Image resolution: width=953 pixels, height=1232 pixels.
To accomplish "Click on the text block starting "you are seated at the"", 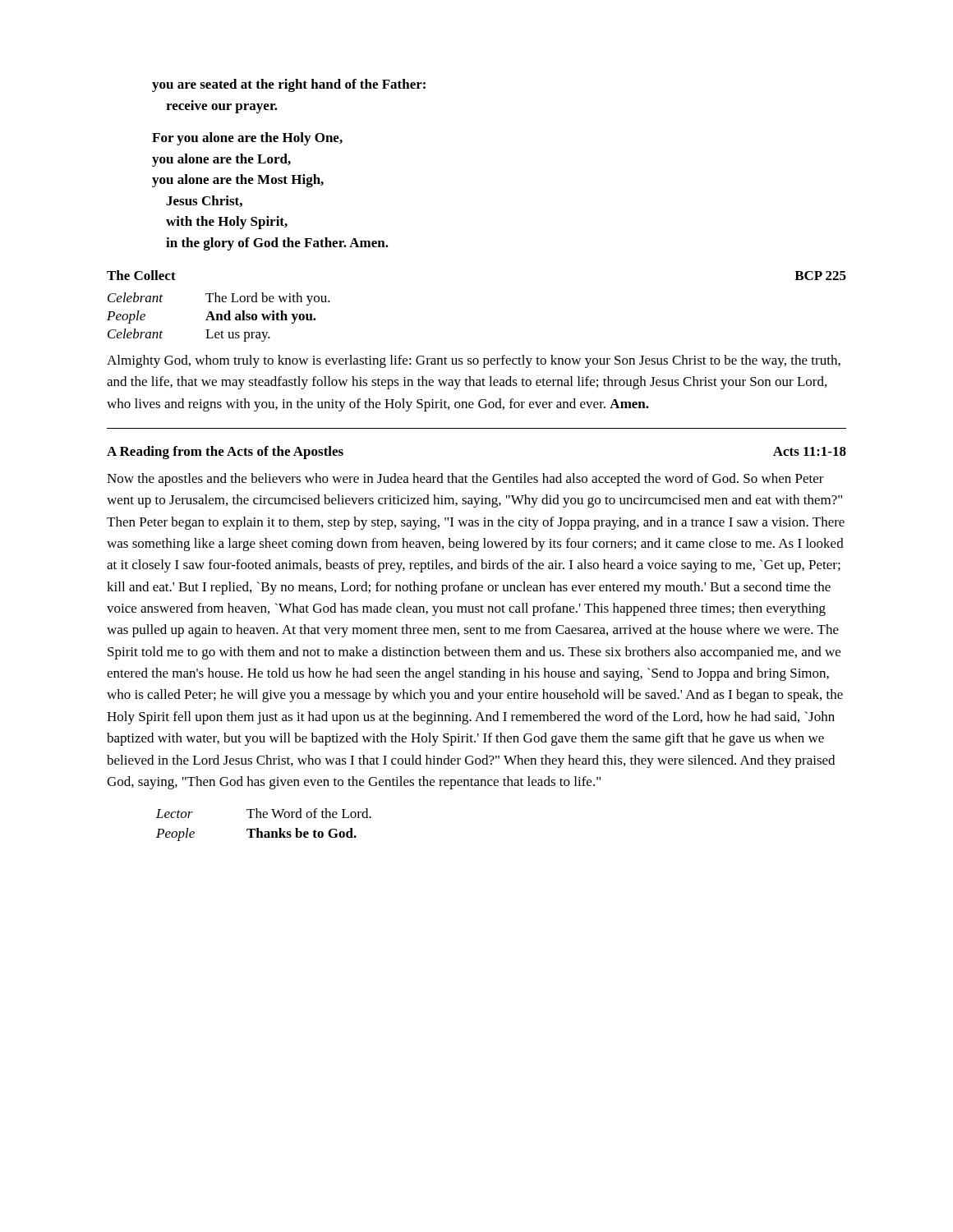I will (x=289, y=85).
